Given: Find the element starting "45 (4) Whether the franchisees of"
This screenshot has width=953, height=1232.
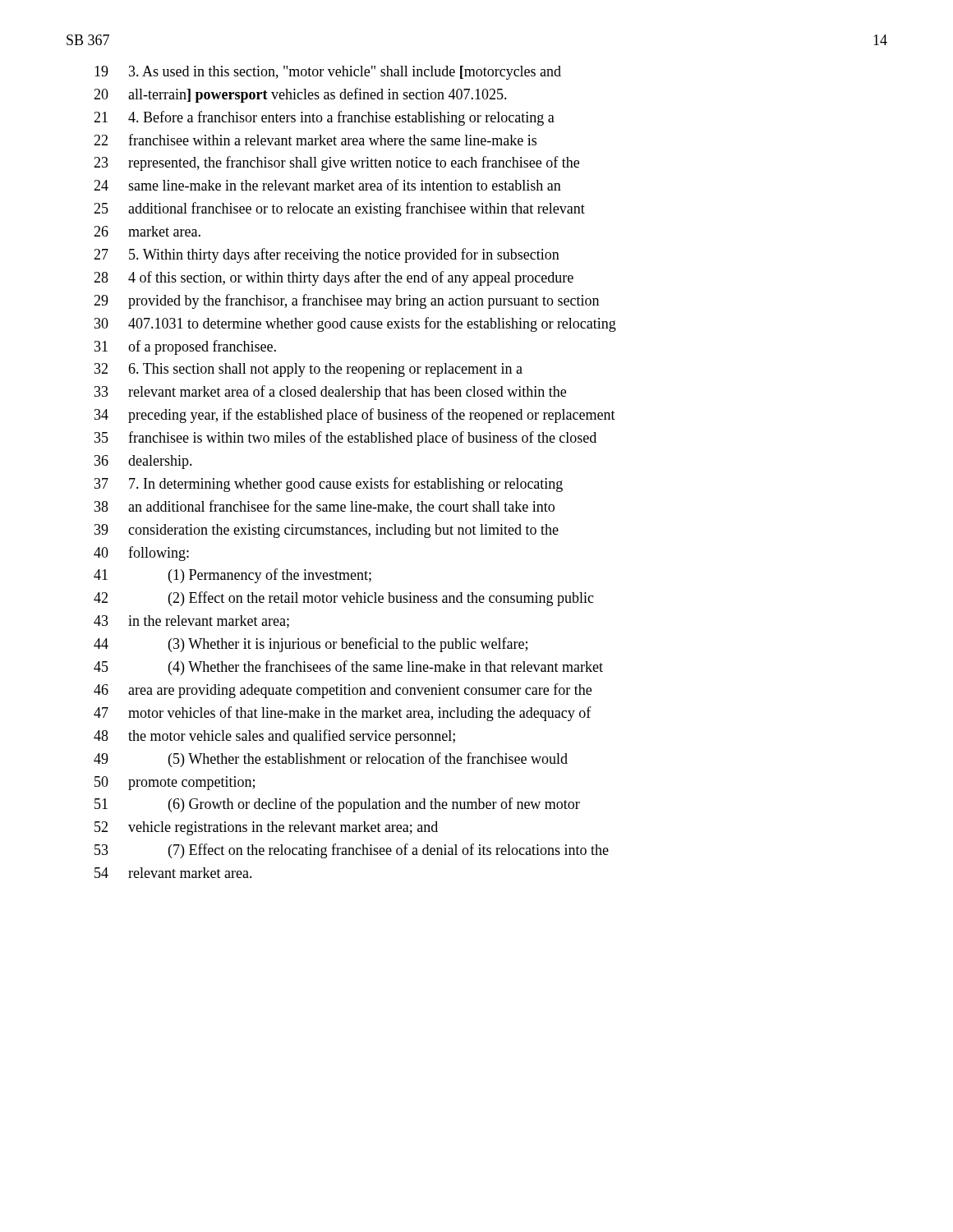Looking at the screenshot, I should [x=476, y=702].
